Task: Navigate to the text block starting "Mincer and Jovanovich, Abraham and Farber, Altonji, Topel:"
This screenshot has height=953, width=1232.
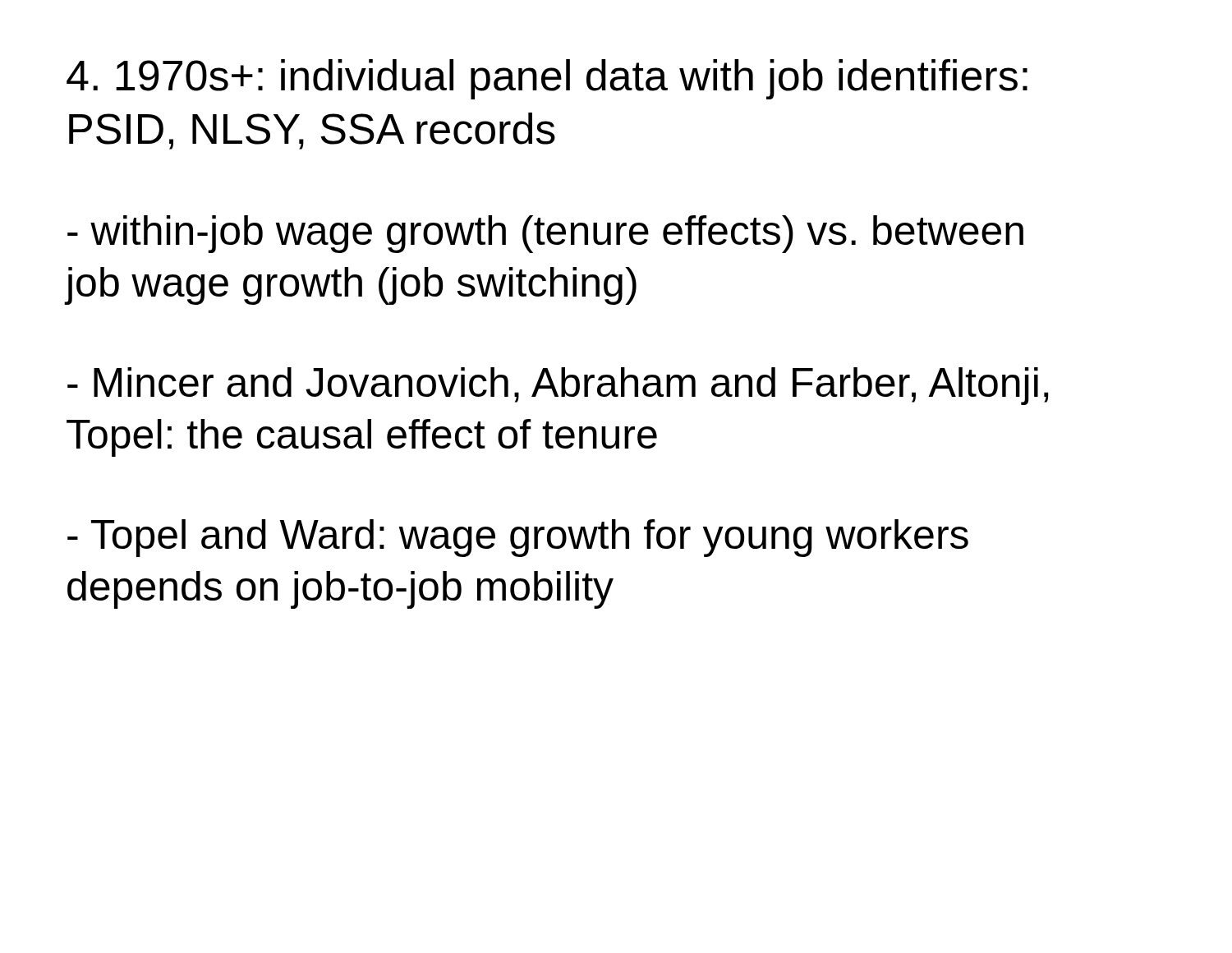Action: click(x=559, y=409)
